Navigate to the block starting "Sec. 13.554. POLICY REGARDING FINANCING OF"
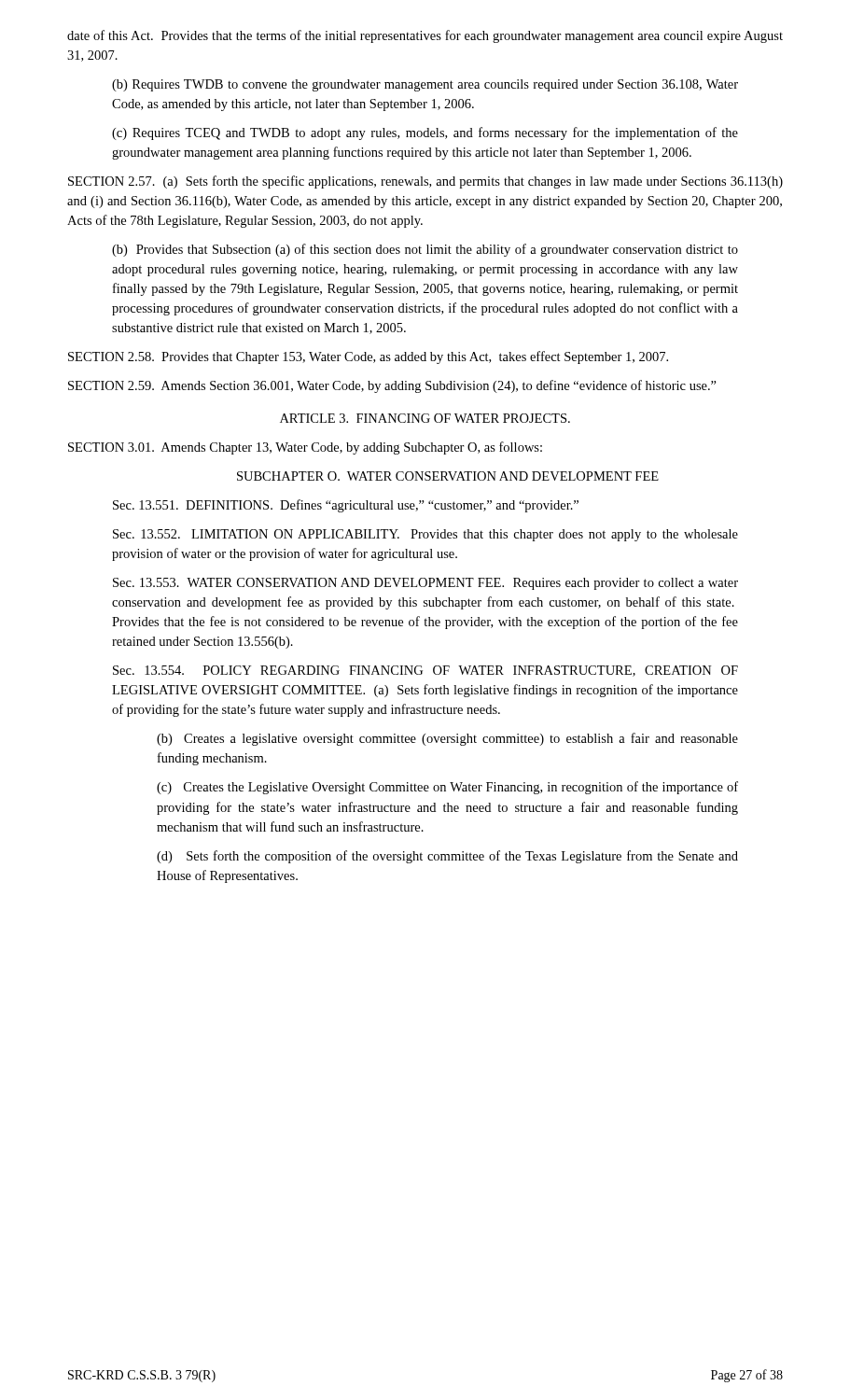Viewport: 850px width, 1400px height. coord(425,691)
